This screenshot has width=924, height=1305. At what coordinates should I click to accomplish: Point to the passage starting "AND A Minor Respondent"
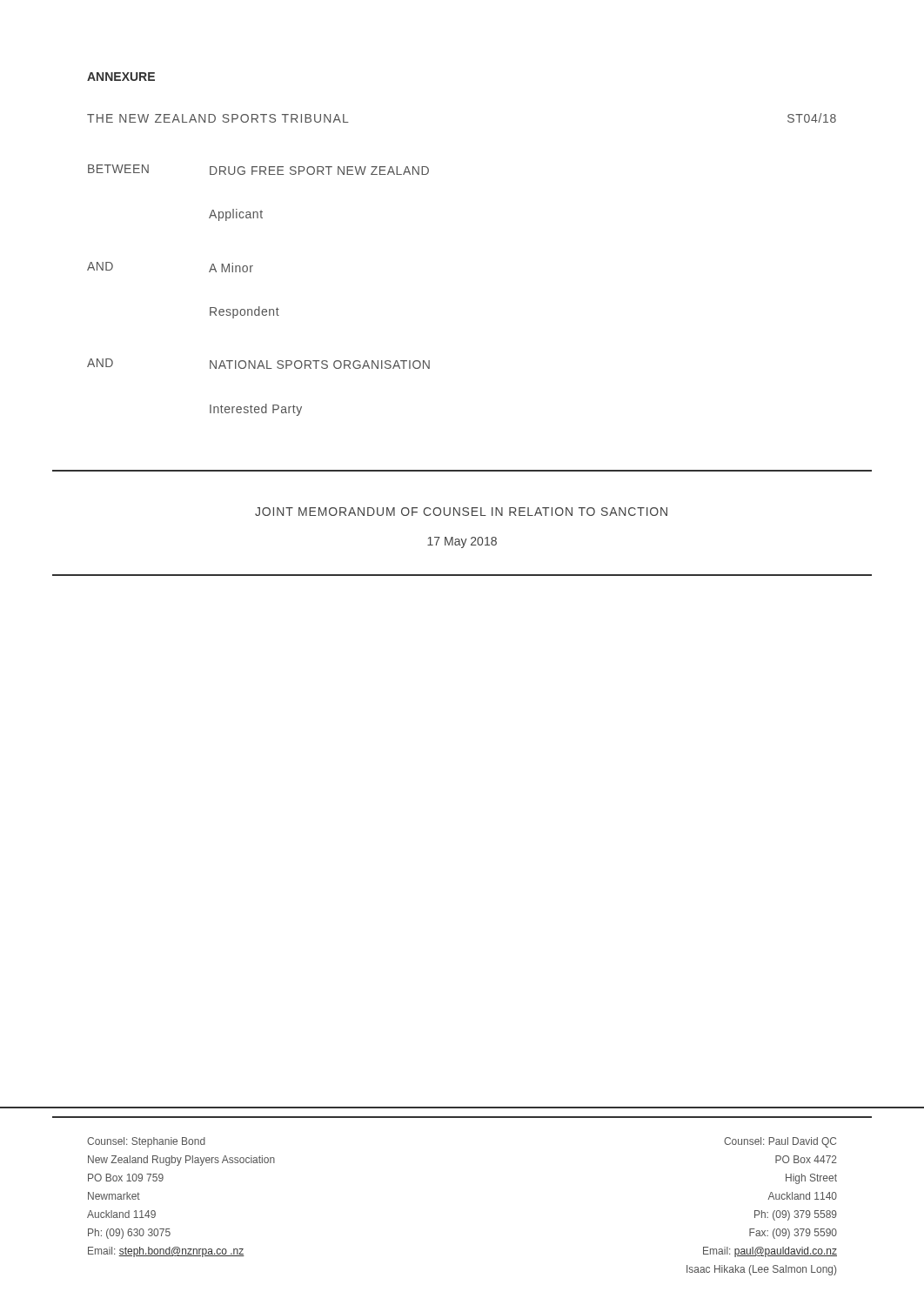(100, 267)
